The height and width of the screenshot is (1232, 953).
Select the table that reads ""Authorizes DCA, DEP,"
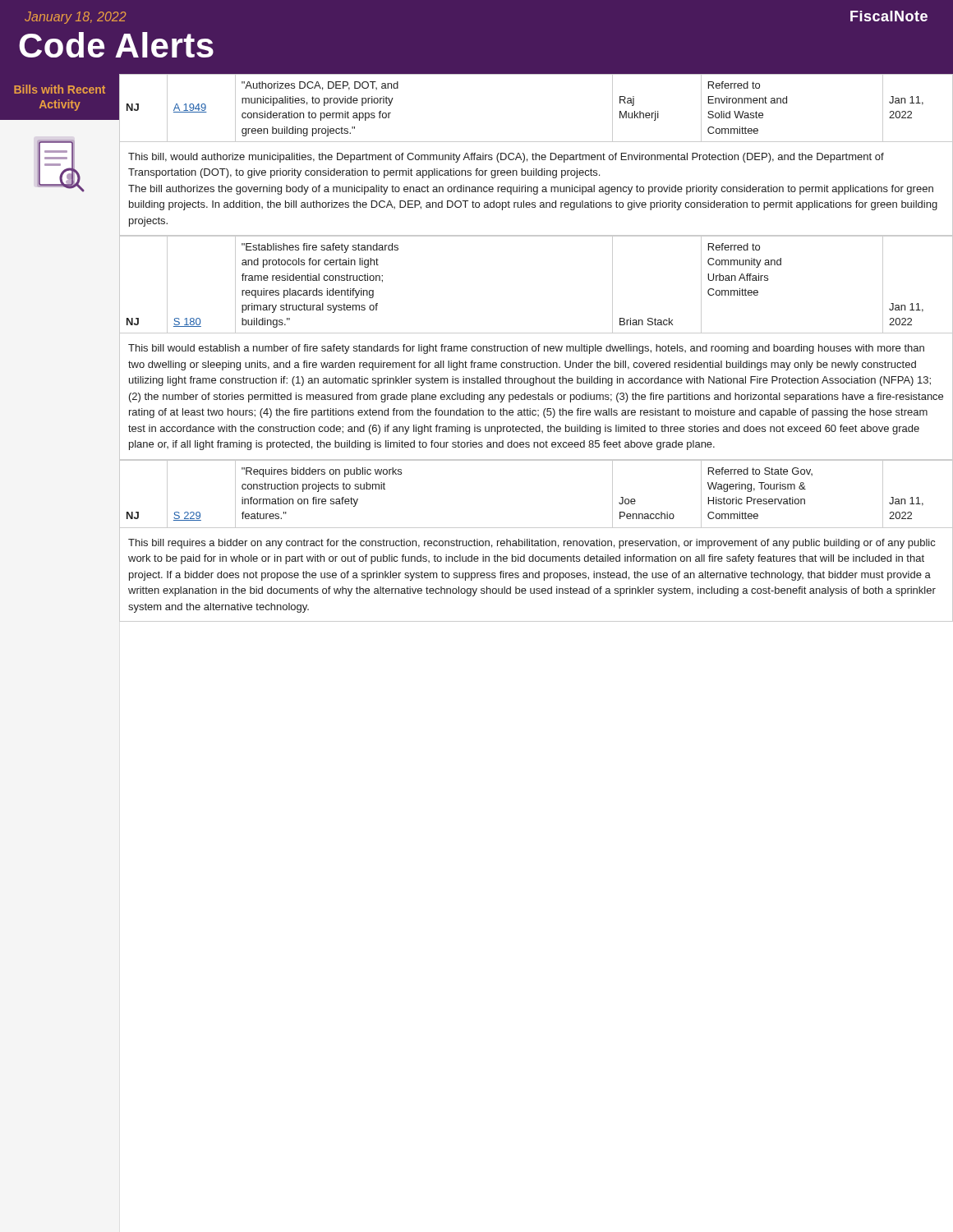536,108
